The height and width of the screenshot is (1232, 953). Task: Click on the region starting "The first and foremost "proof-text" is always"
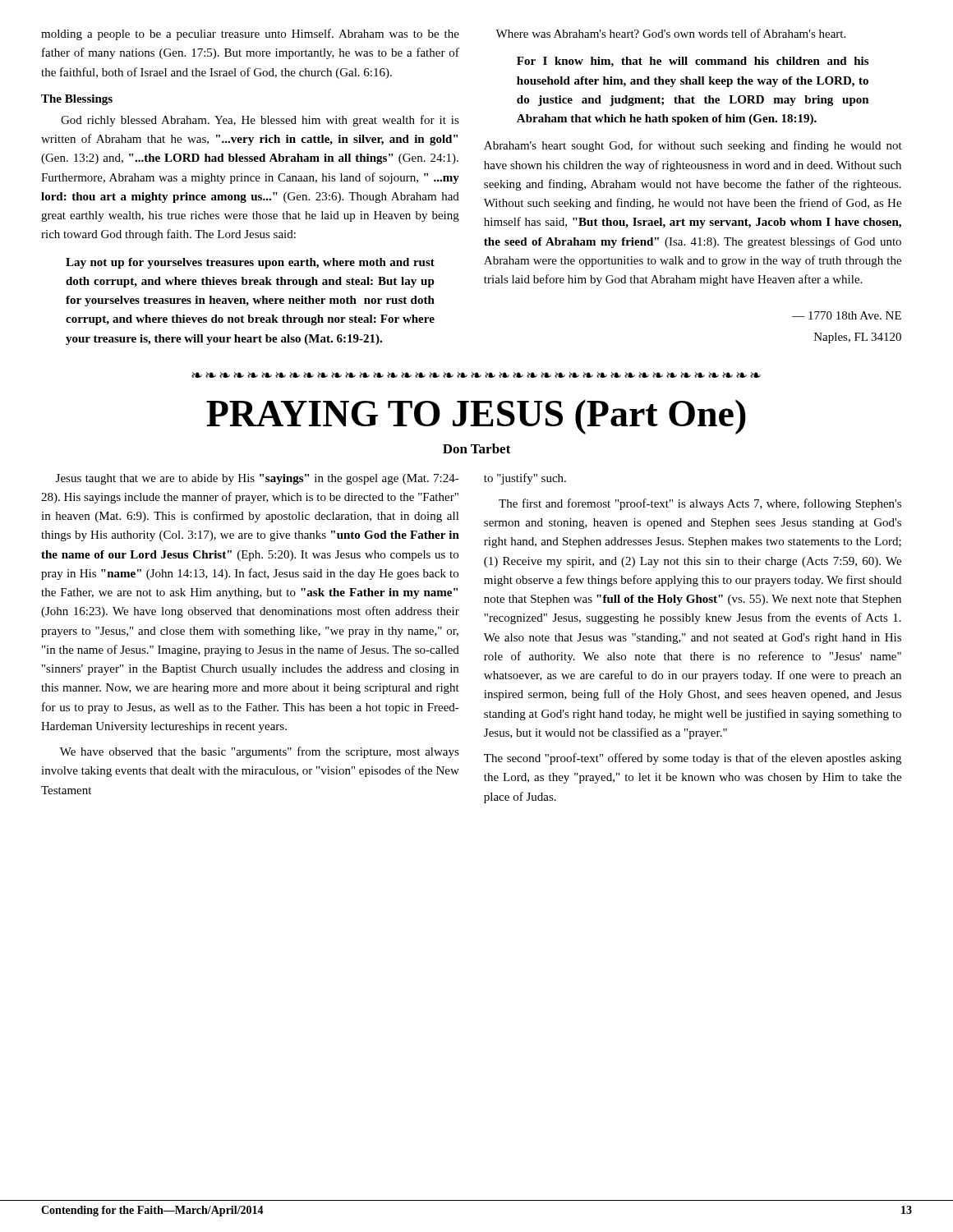[693, 618]
